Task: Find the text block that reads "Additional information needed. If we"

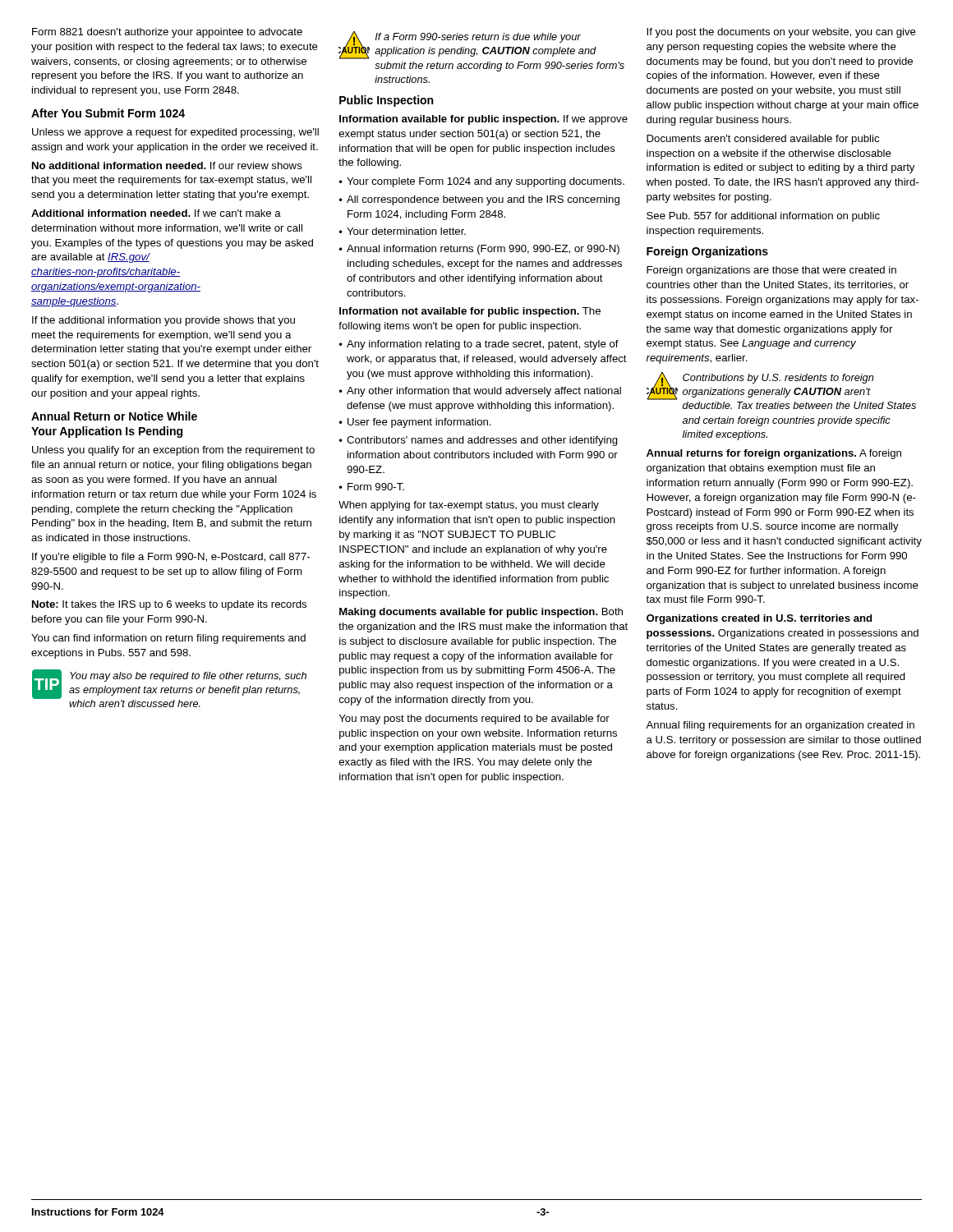Action: click(176, 257)
